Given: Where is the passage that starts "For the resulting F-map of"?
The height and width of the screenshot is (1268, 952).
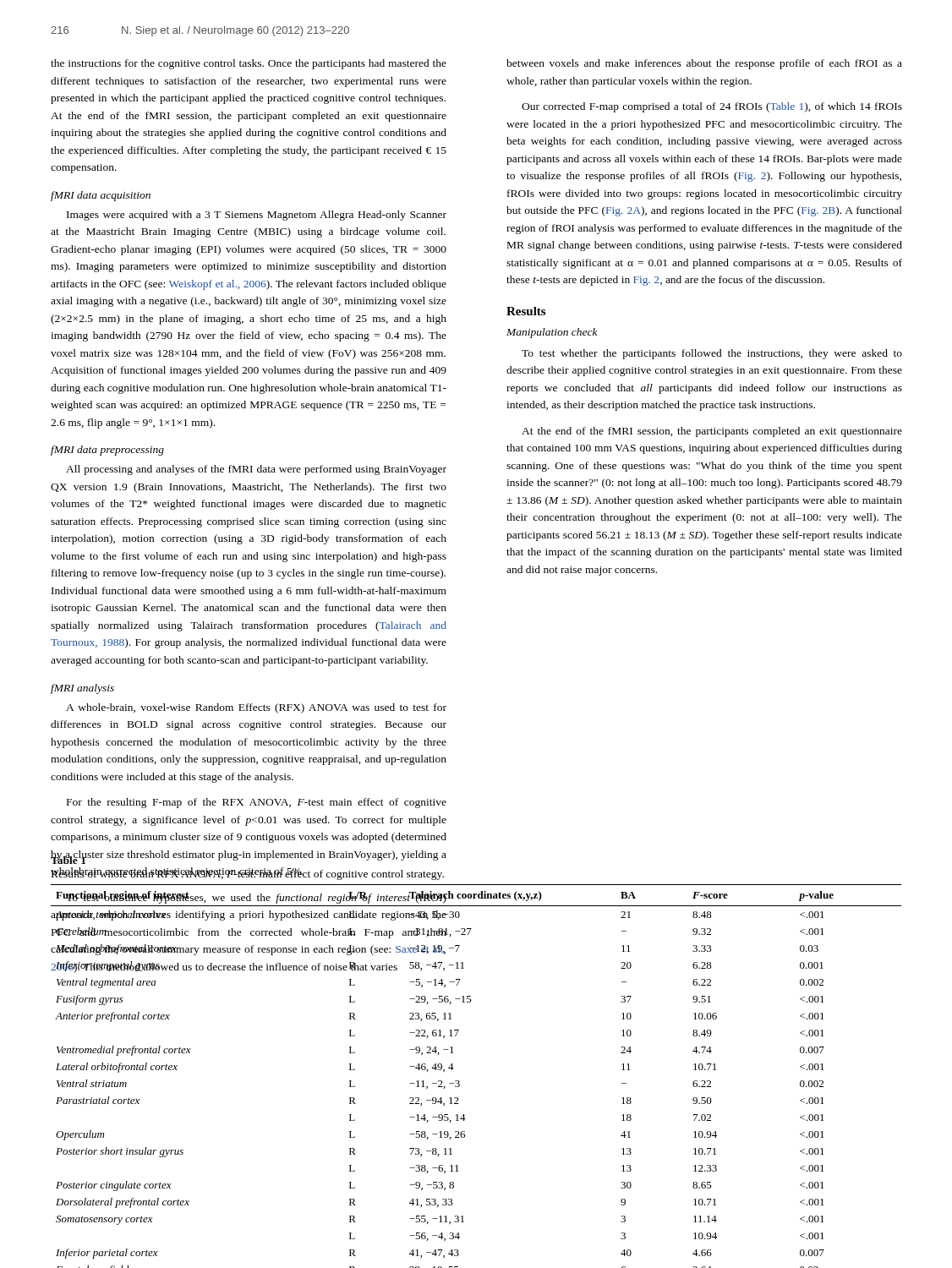Looking at the screenshot, I should click(249, 837).
